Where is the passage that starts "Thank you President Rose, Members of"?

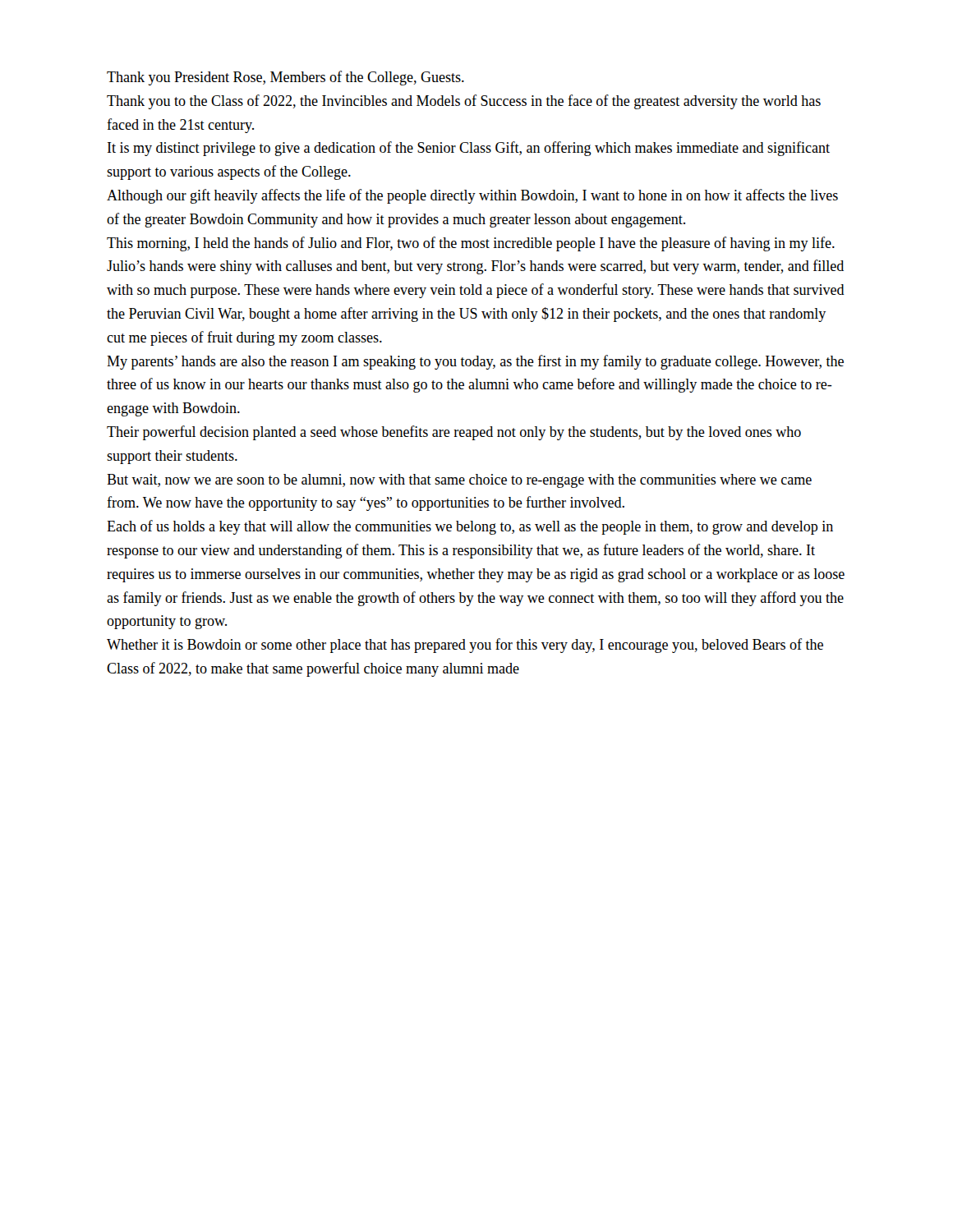(476, 373)
